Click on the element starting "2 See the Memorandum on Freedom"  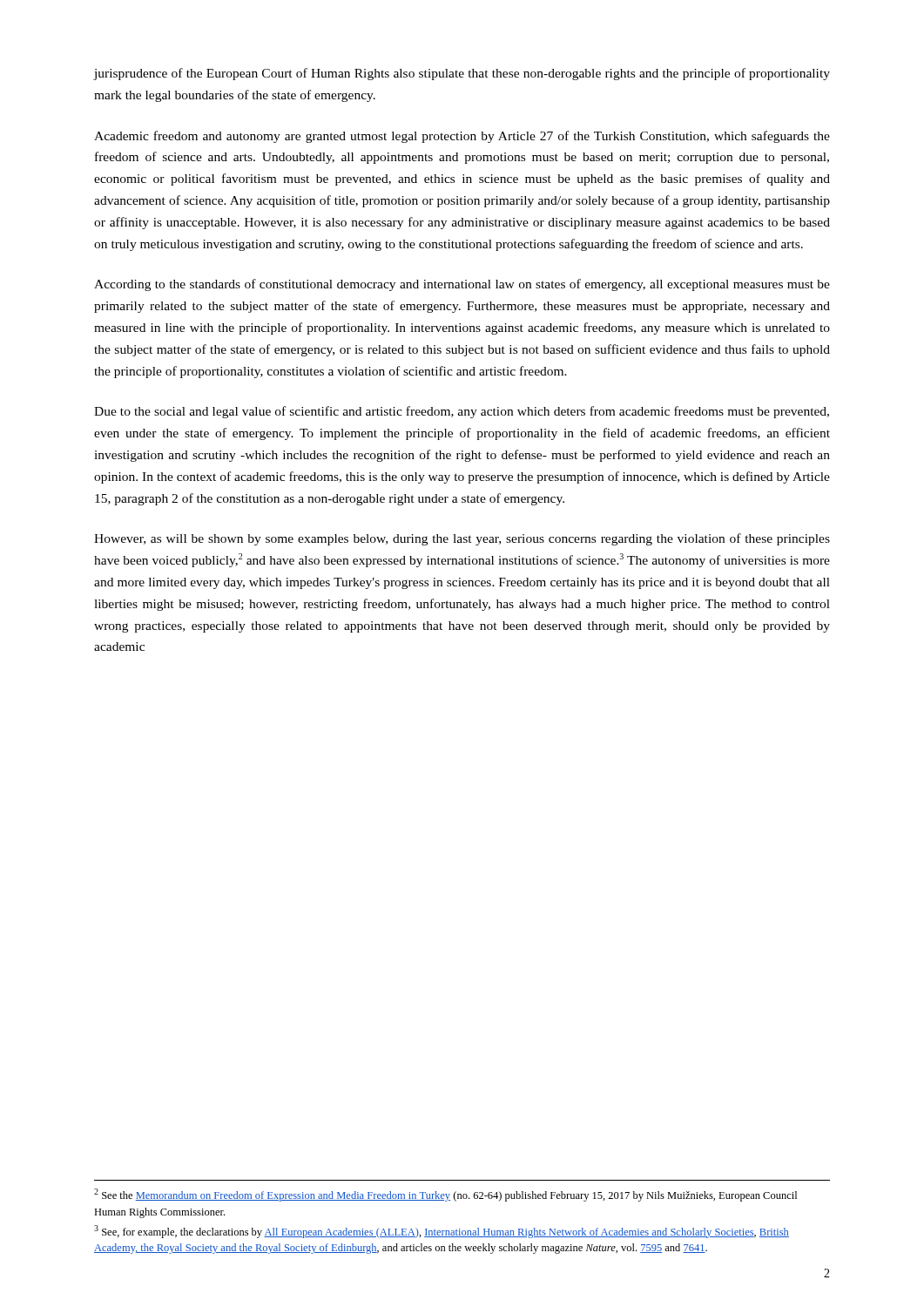pyautogui.click(x=446, y=1203)
